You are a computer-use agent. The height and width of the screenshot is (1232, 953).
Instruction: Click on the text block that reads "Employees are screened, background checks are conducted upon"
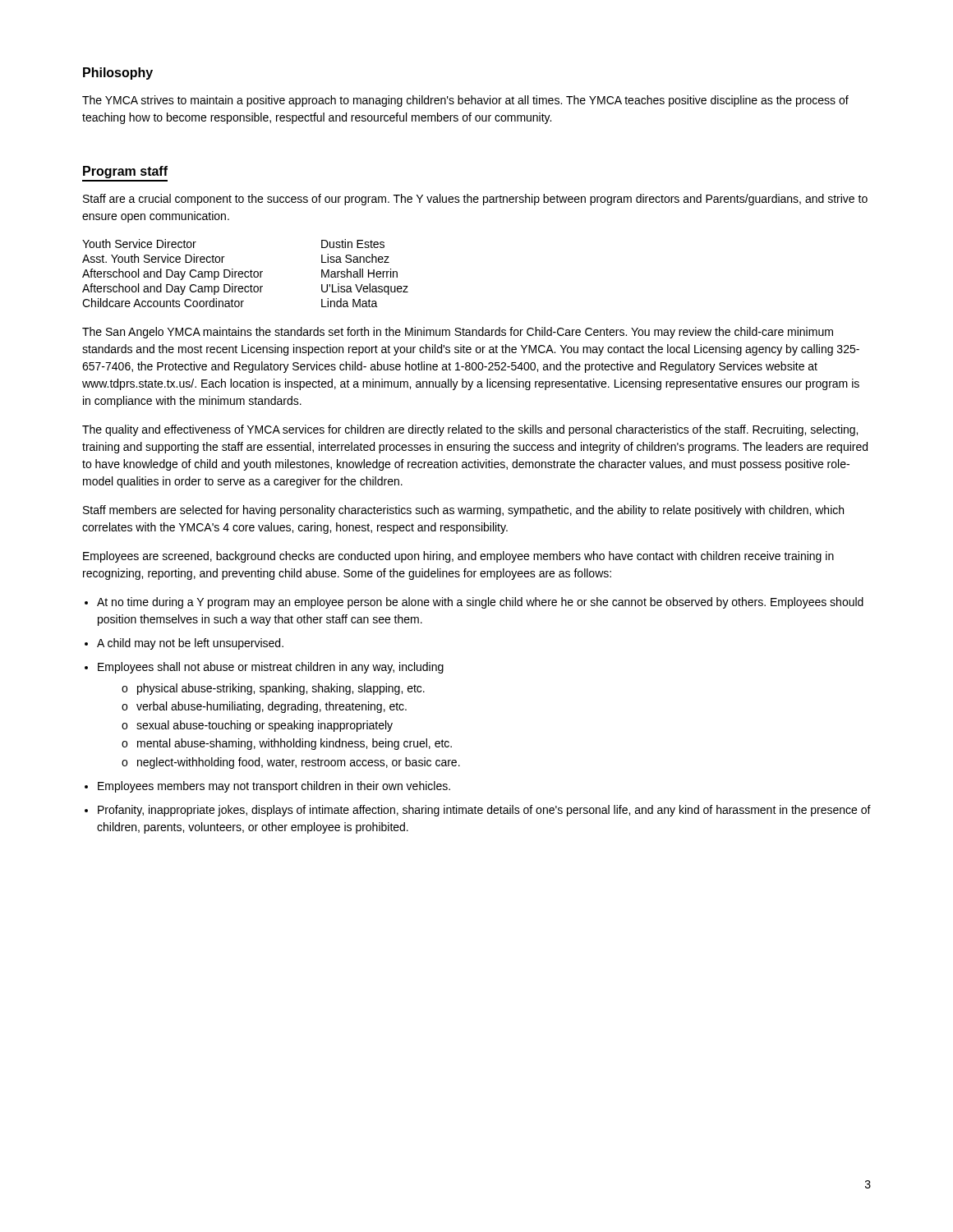pyautogui.click(x=458, y=565)
